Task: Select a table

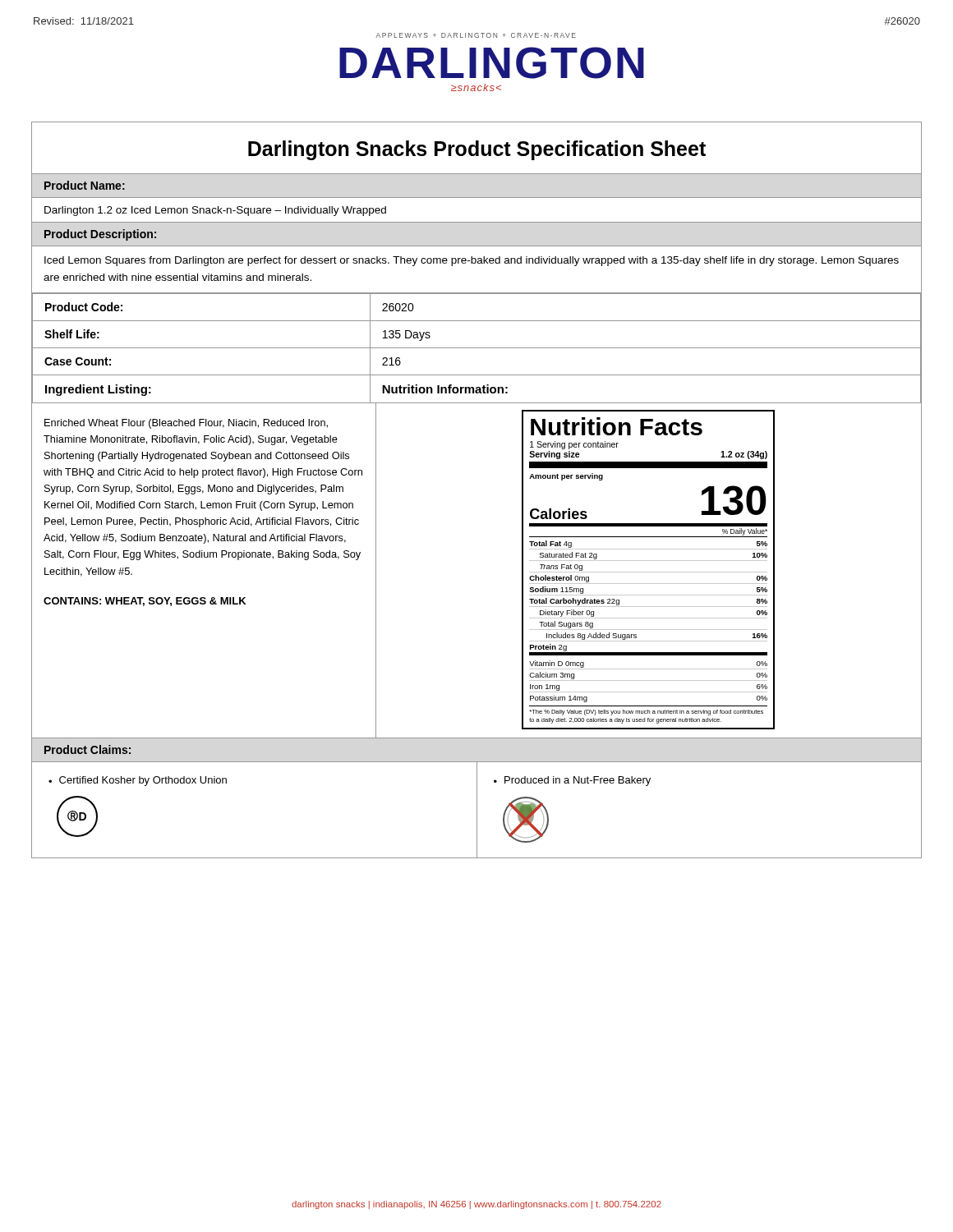Action: coord(476,348)
